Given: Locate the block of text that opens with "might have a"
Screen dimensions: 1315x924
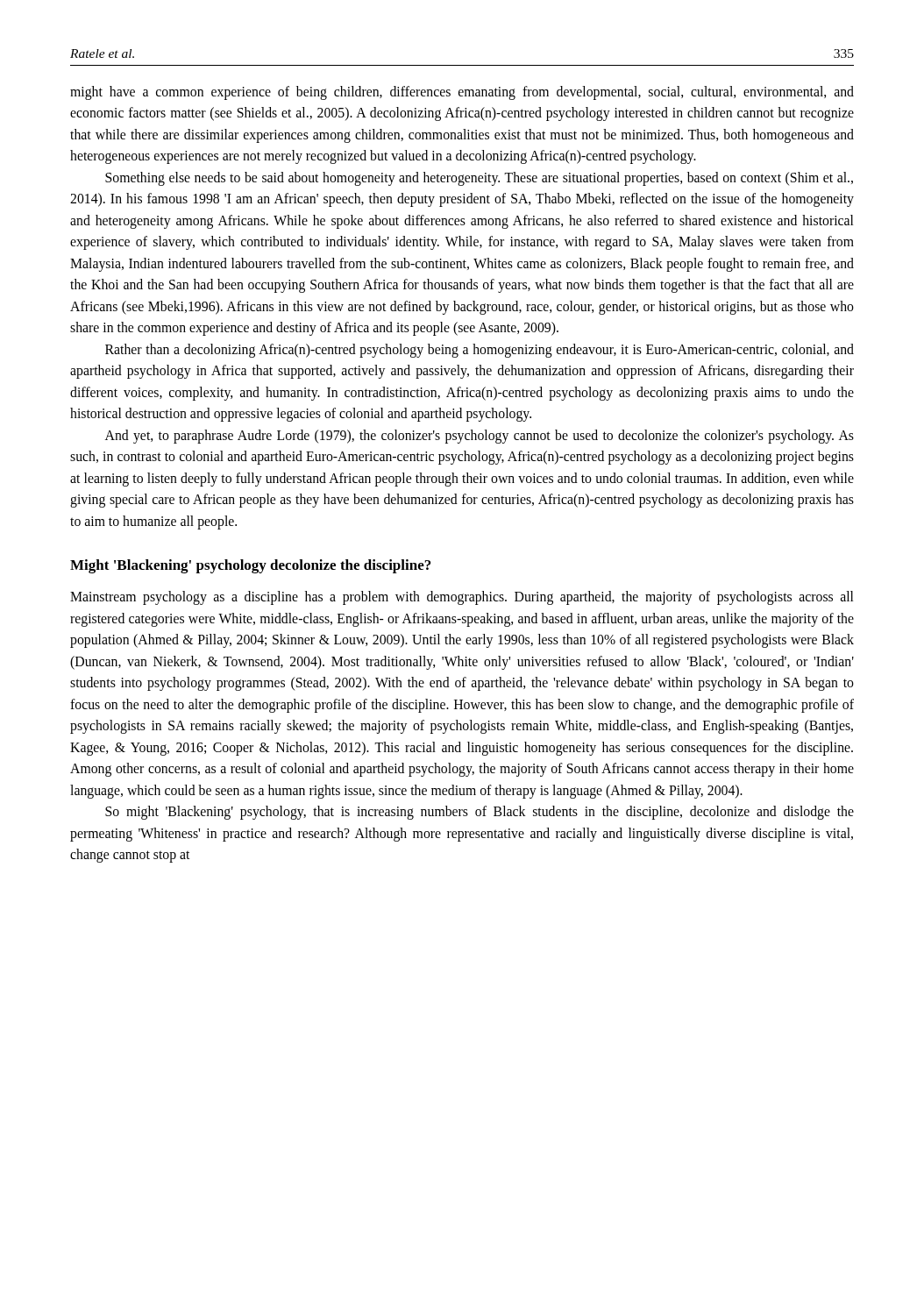Looking at the screenshot, I should point(462,124).
